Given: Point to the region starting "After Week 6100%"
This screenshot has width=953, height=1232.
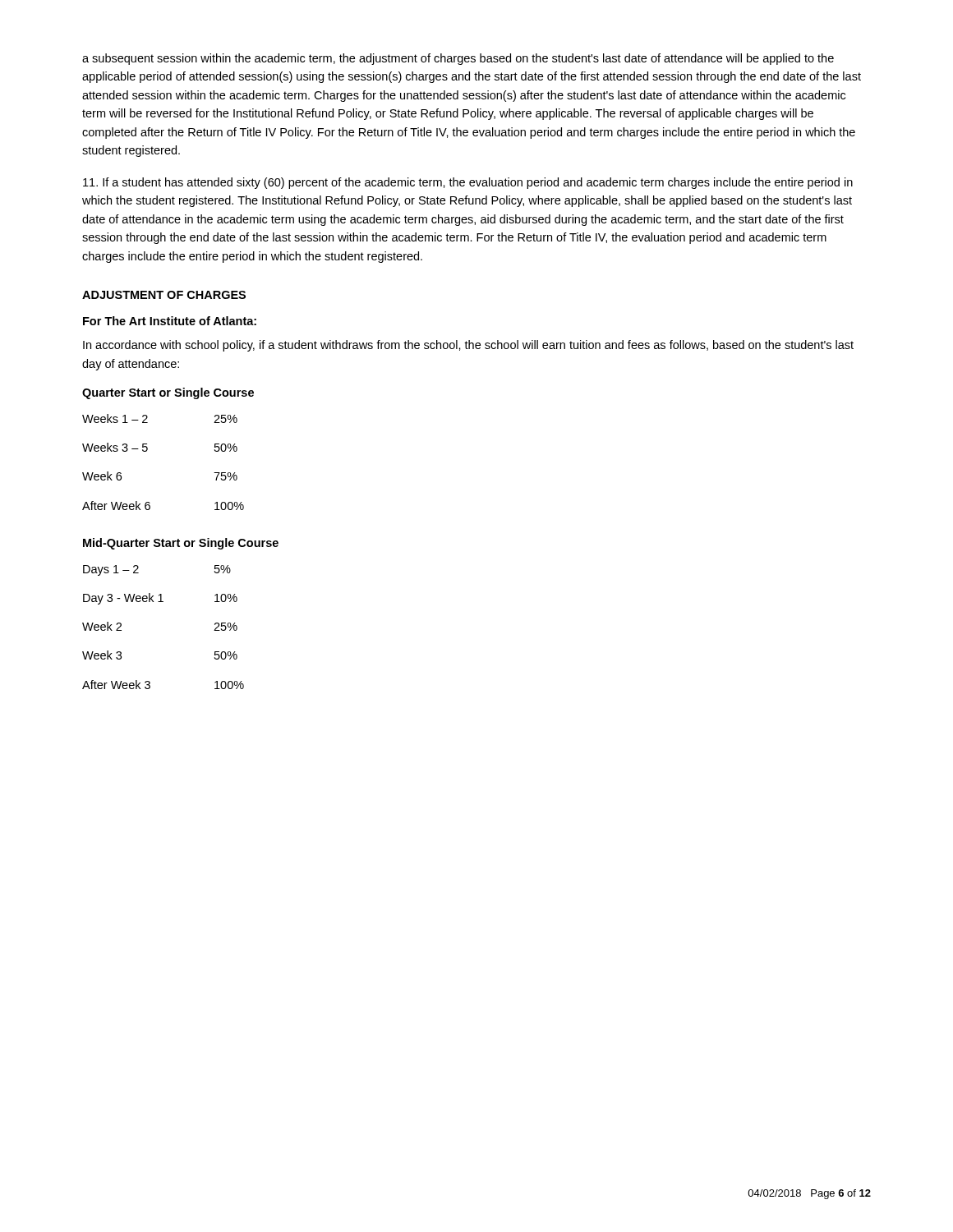Looking at the screenshot, I should 120,506.
